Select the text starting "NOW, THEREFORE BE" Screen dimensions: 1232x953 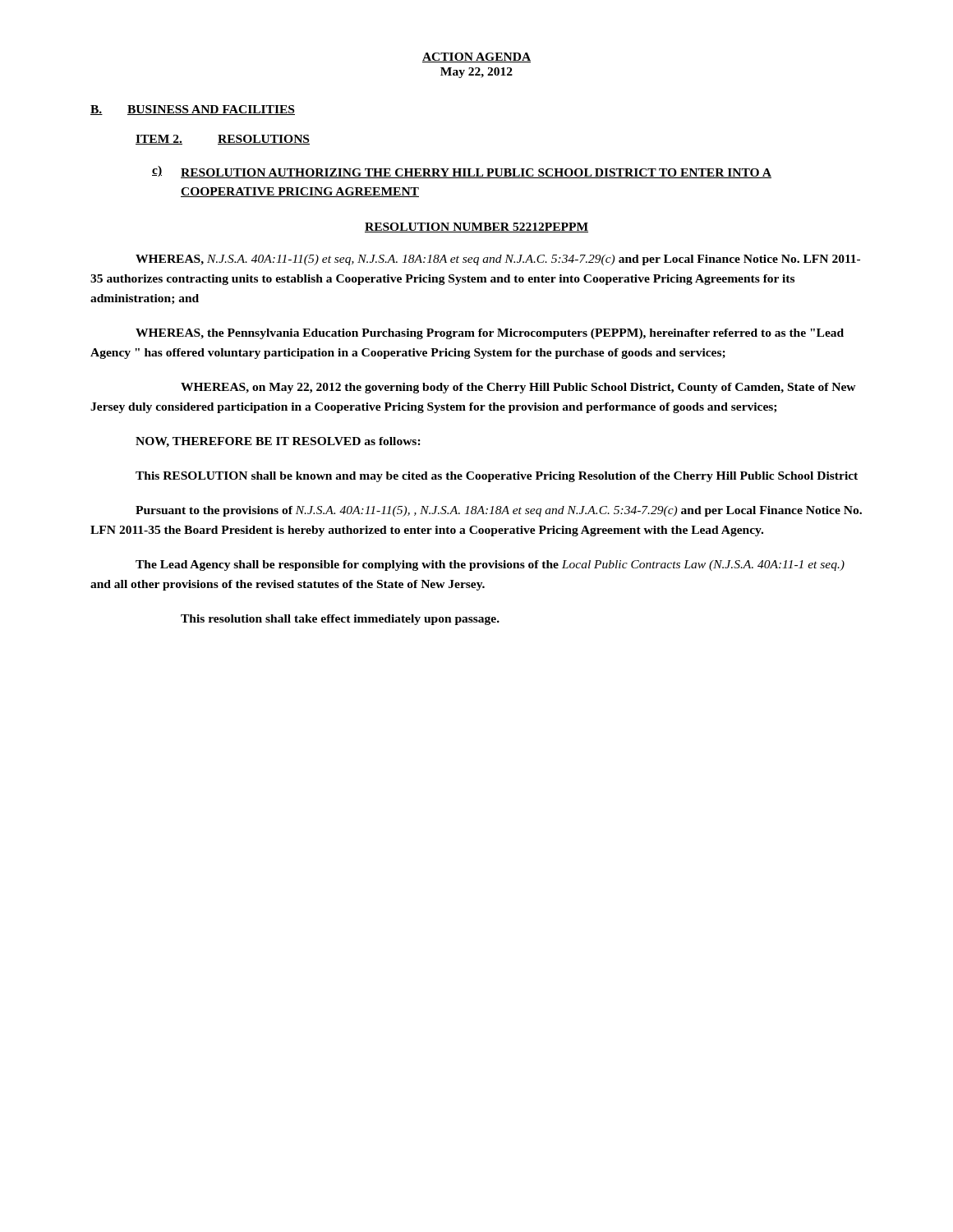tap(278, 440)
